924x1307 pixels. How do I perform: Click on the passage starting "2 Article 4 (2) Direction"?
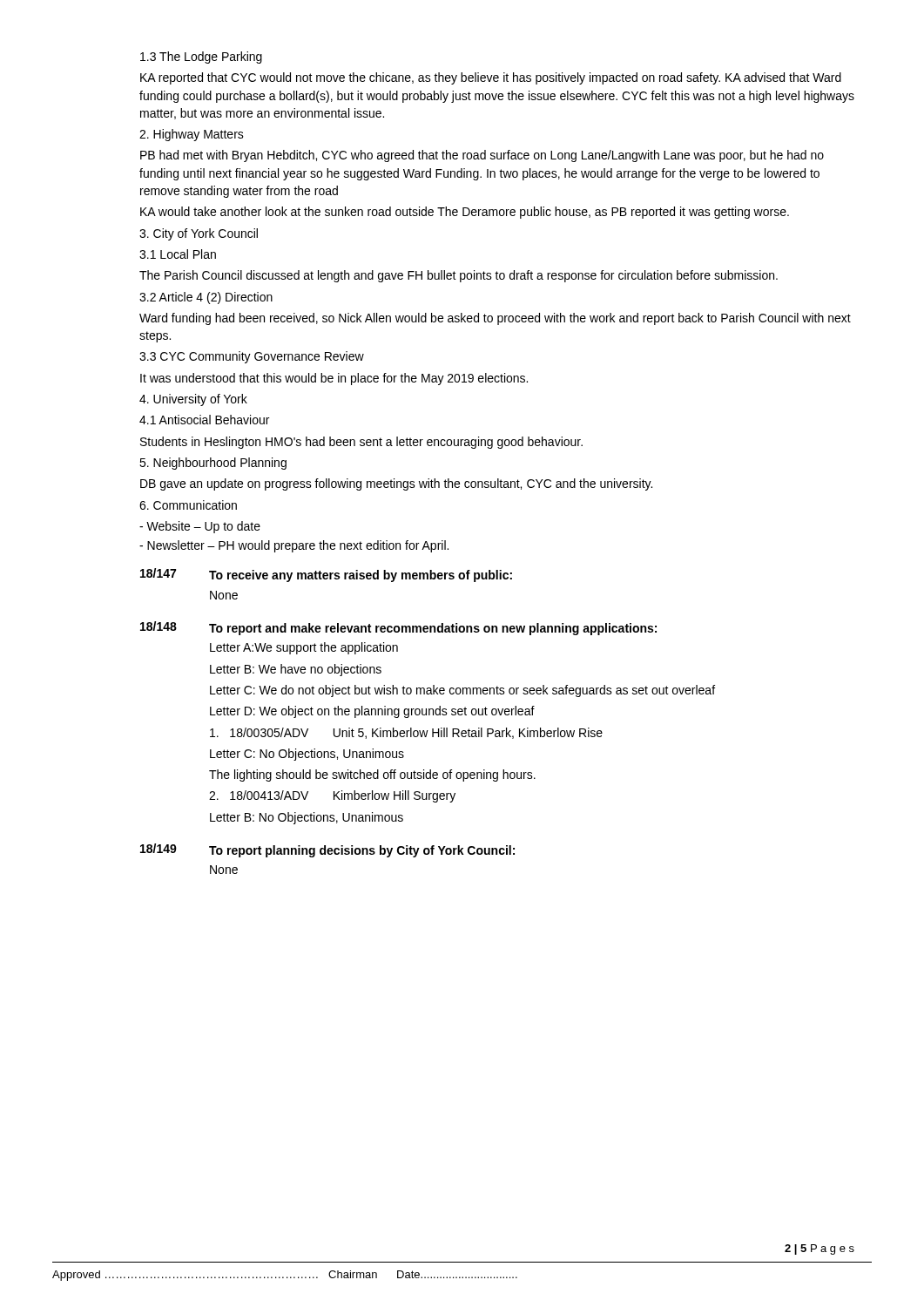pyautogui.click(x=206, y=297)
